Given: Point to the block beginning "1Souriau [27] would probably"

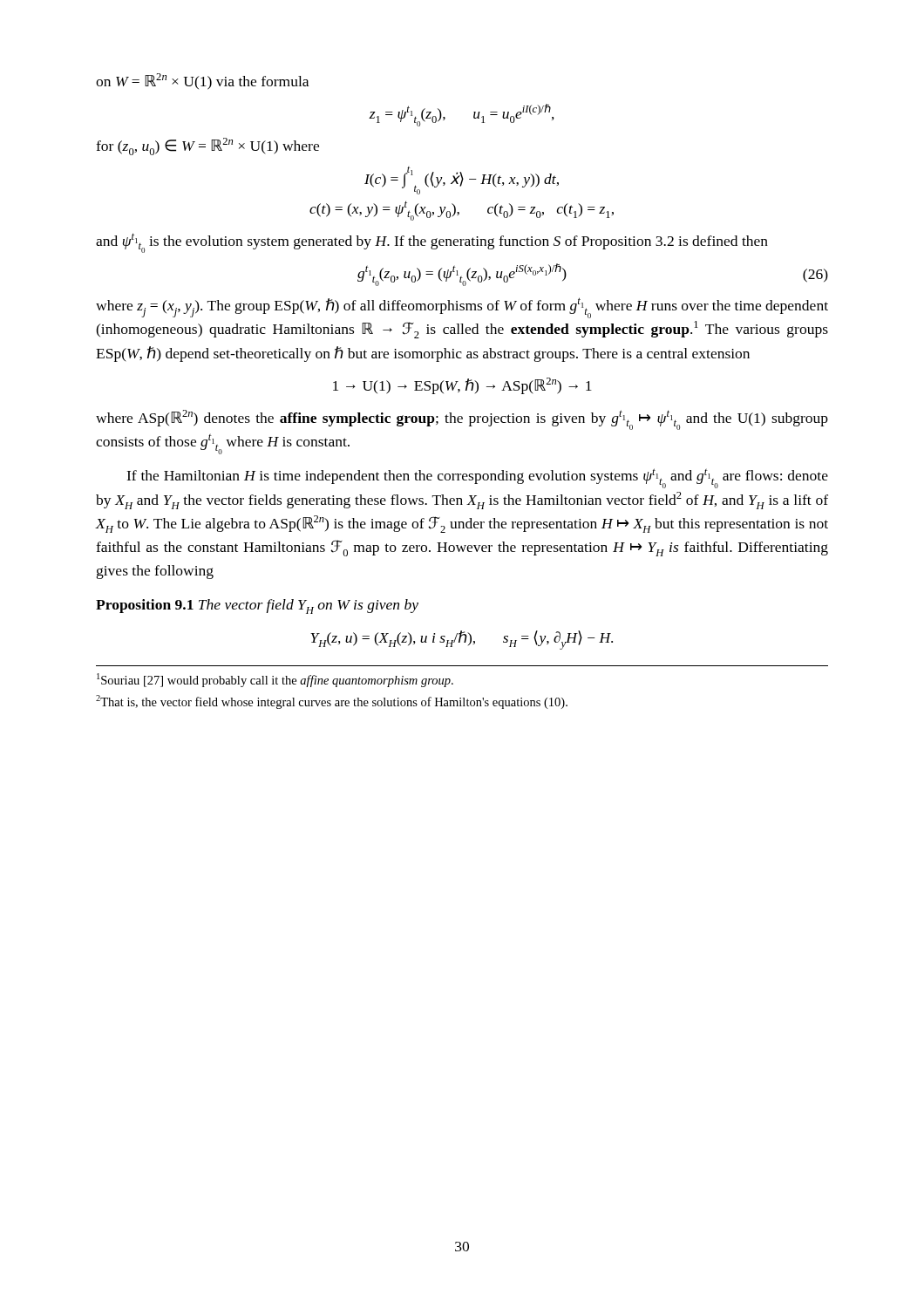Looking at the screenshot, I should point(462,681).
